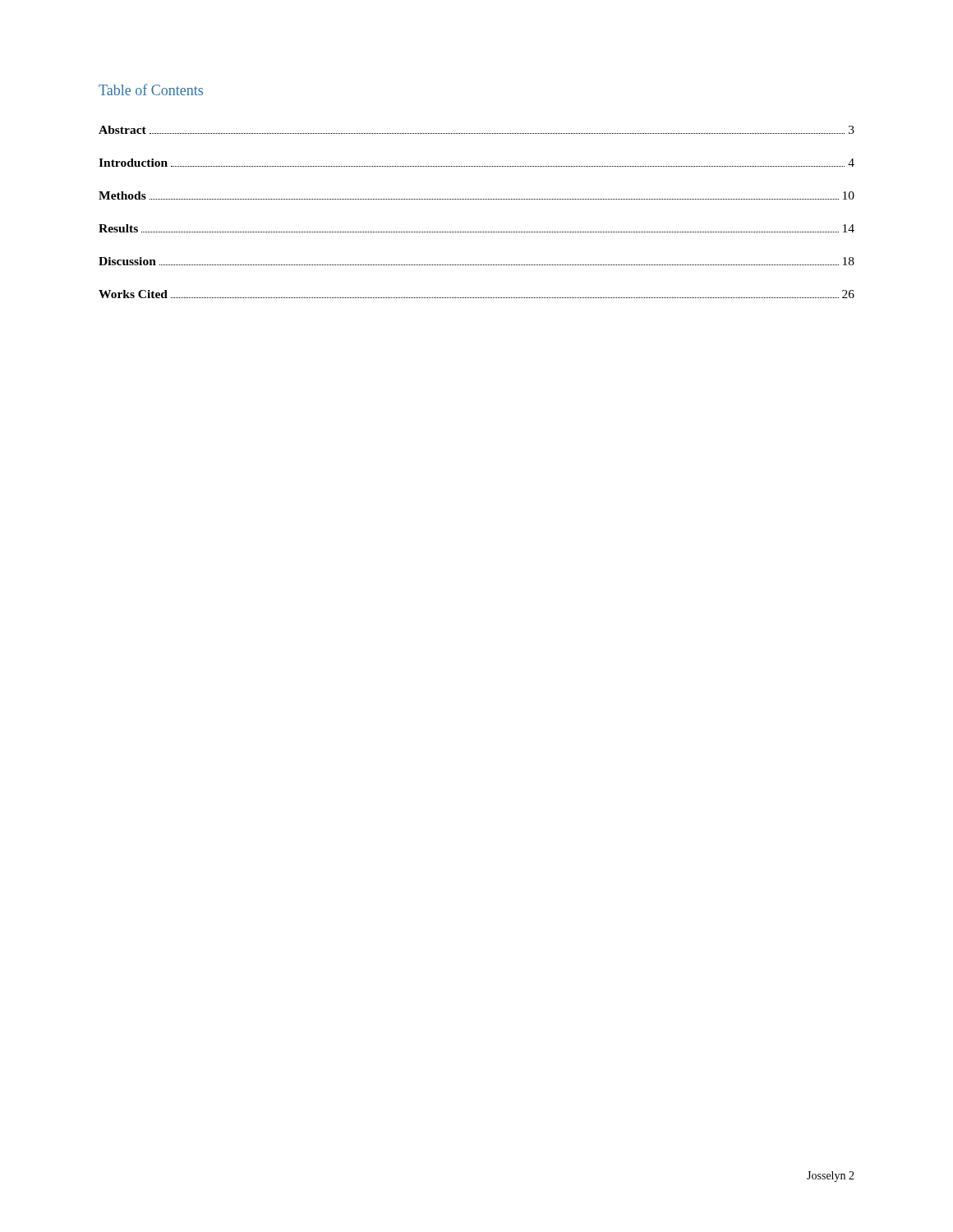The height and width of the screenshot is (1232, 953).
Task: Point to "Results 14"
Action: click(x=476, y=228)
